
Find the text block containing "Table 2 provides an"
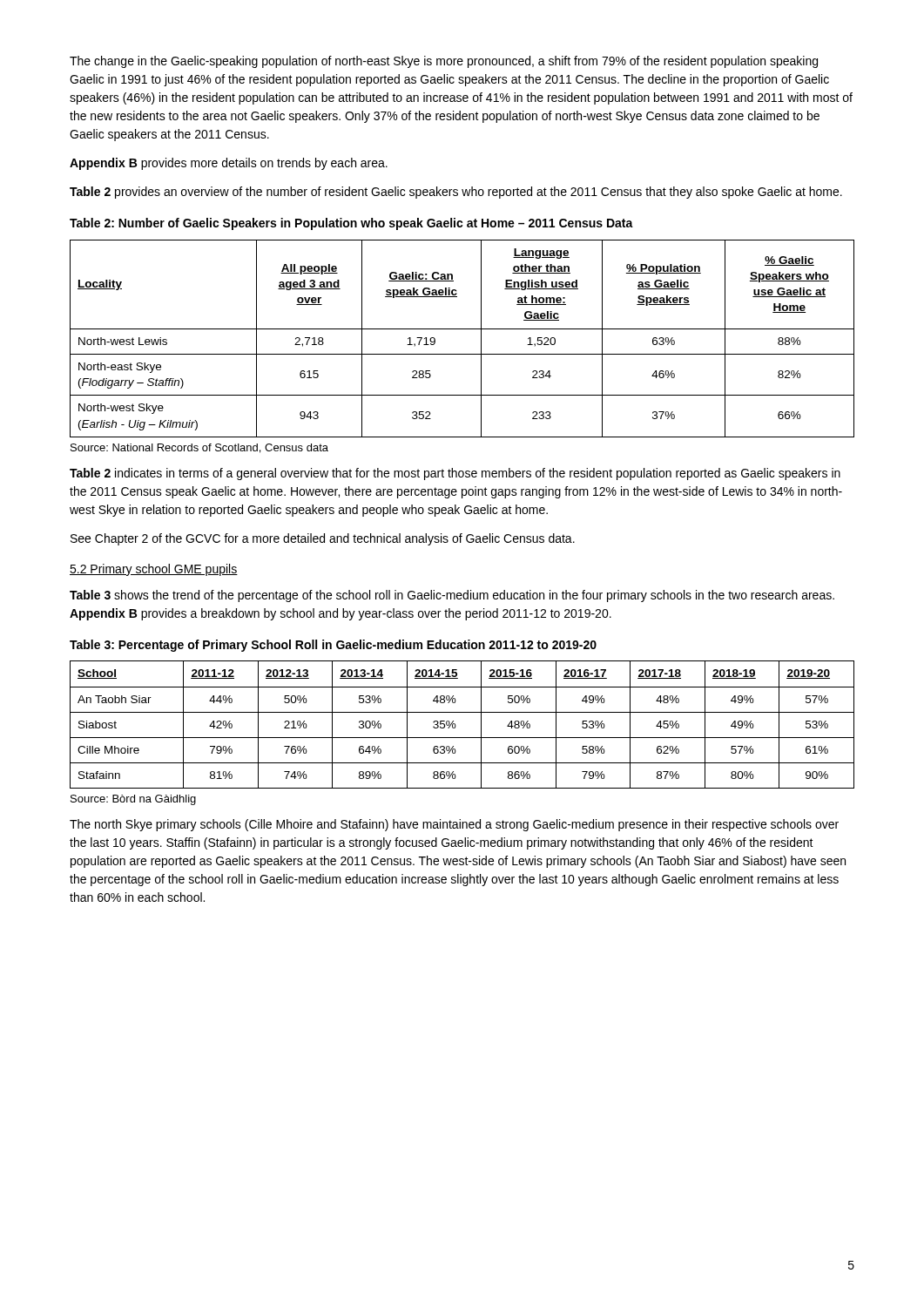(456, 192)
